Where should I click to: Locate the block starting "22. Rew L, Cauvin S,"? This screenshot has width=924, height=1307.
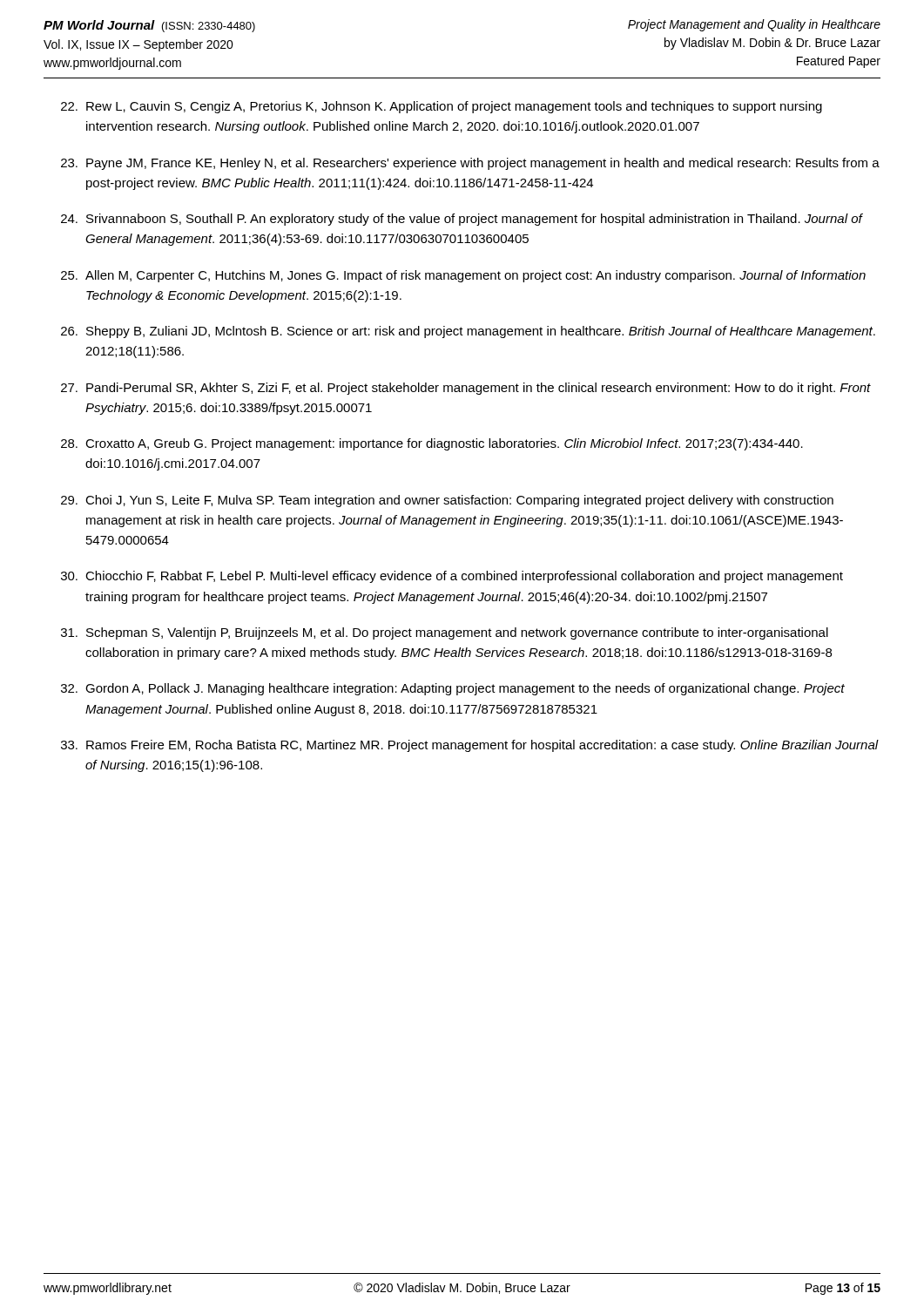pyautogui.click(x=462, y=116)
